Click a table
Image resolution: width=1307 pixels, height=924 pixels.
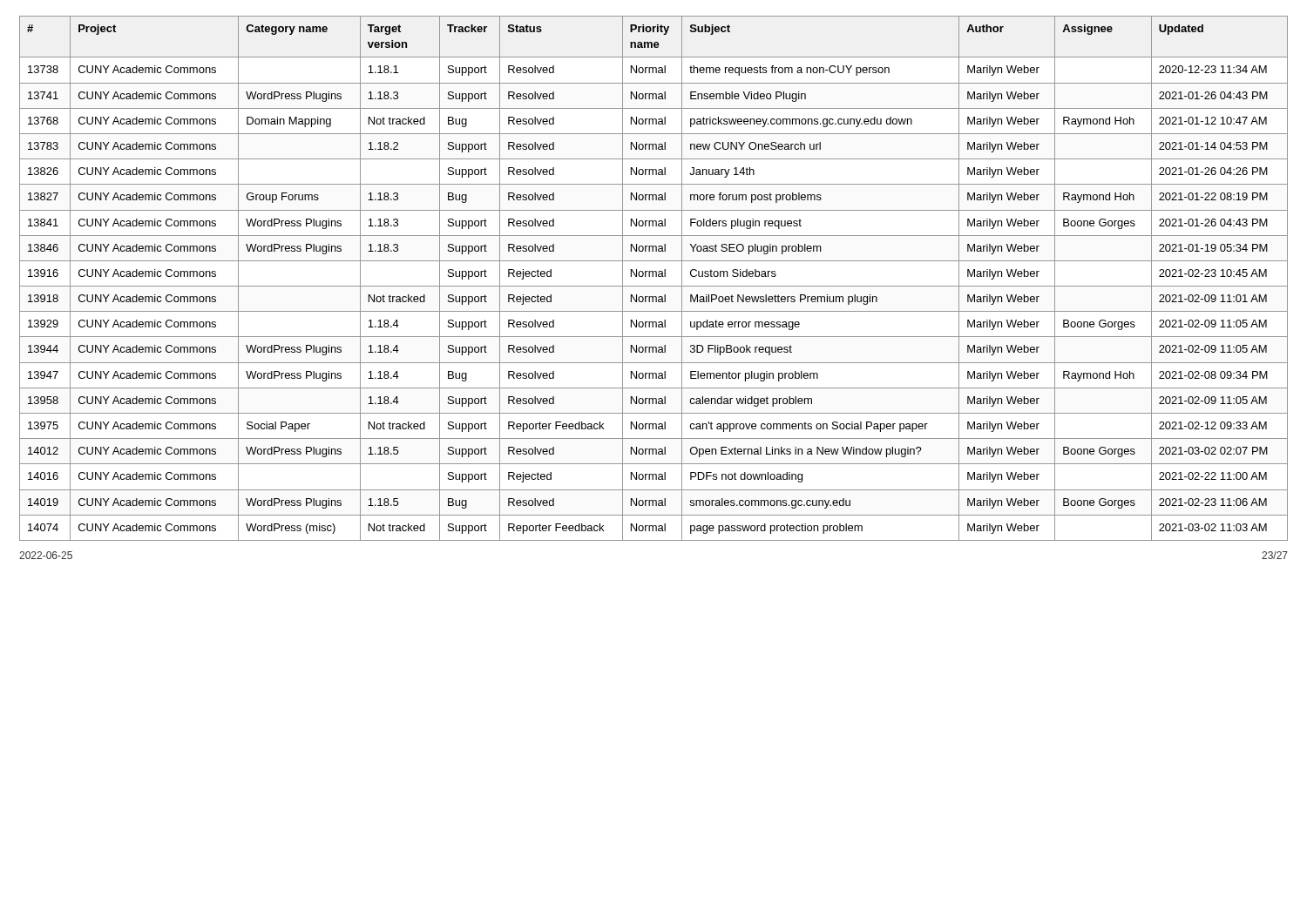pyautogui.click(x=654, y=278)
